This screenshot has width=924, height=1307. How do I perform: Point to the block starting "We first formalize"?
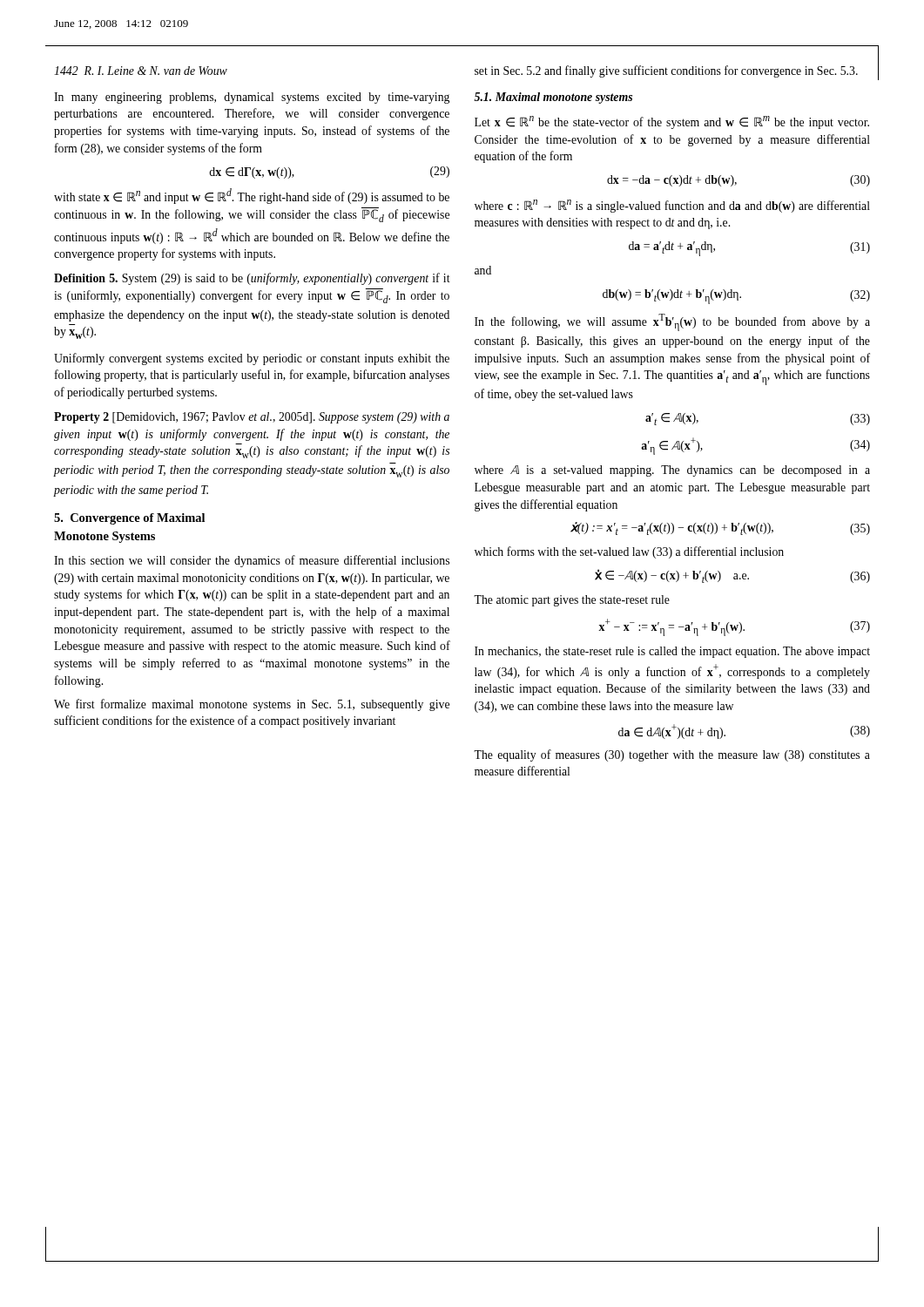pos(252,713)
